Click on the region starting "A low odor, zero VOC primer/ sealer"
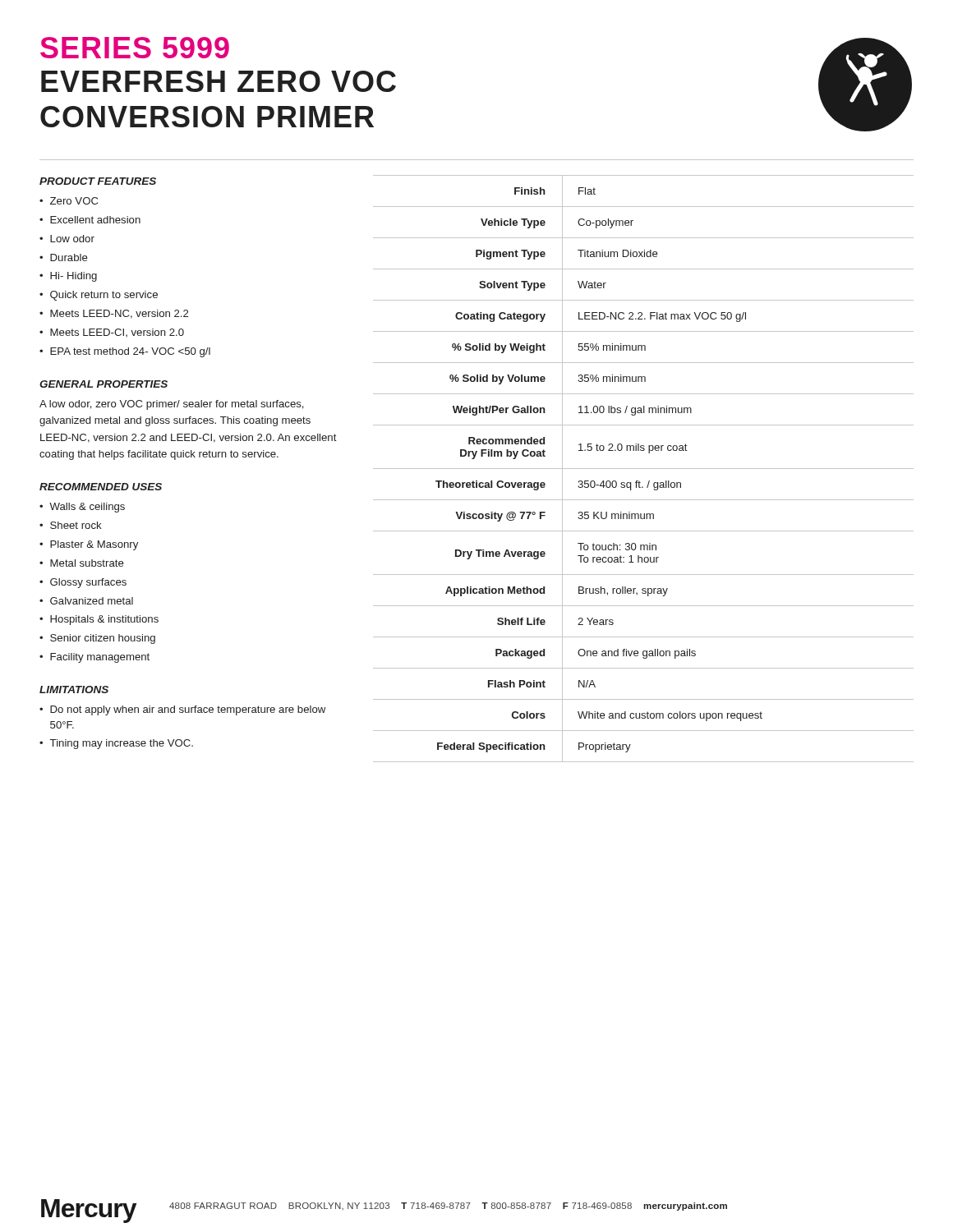The image size is (953, 1232). pyautogui.click(x=188, y=429)
